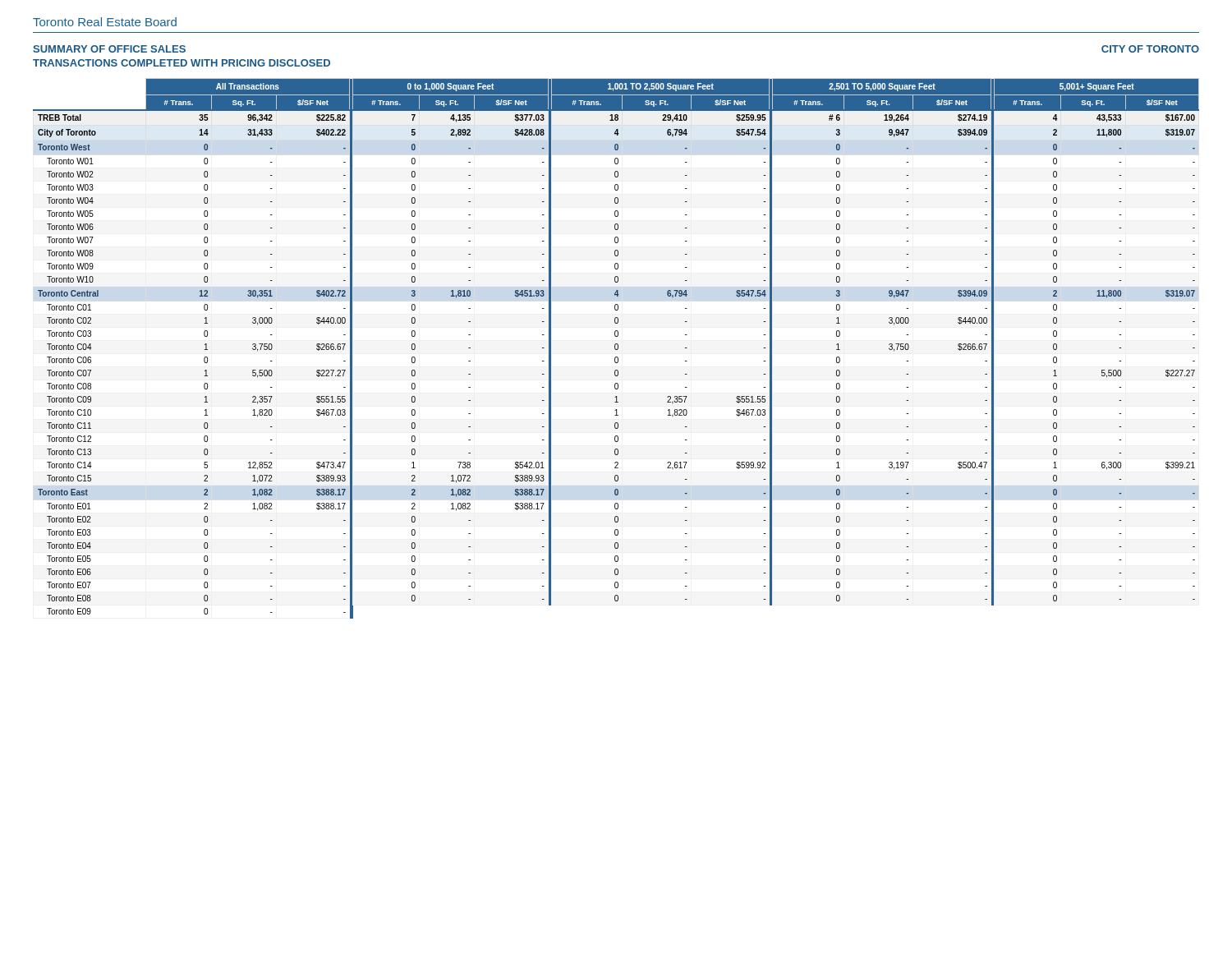Select the section header containing "CITY OF TORONTO"

(1150, 49)
